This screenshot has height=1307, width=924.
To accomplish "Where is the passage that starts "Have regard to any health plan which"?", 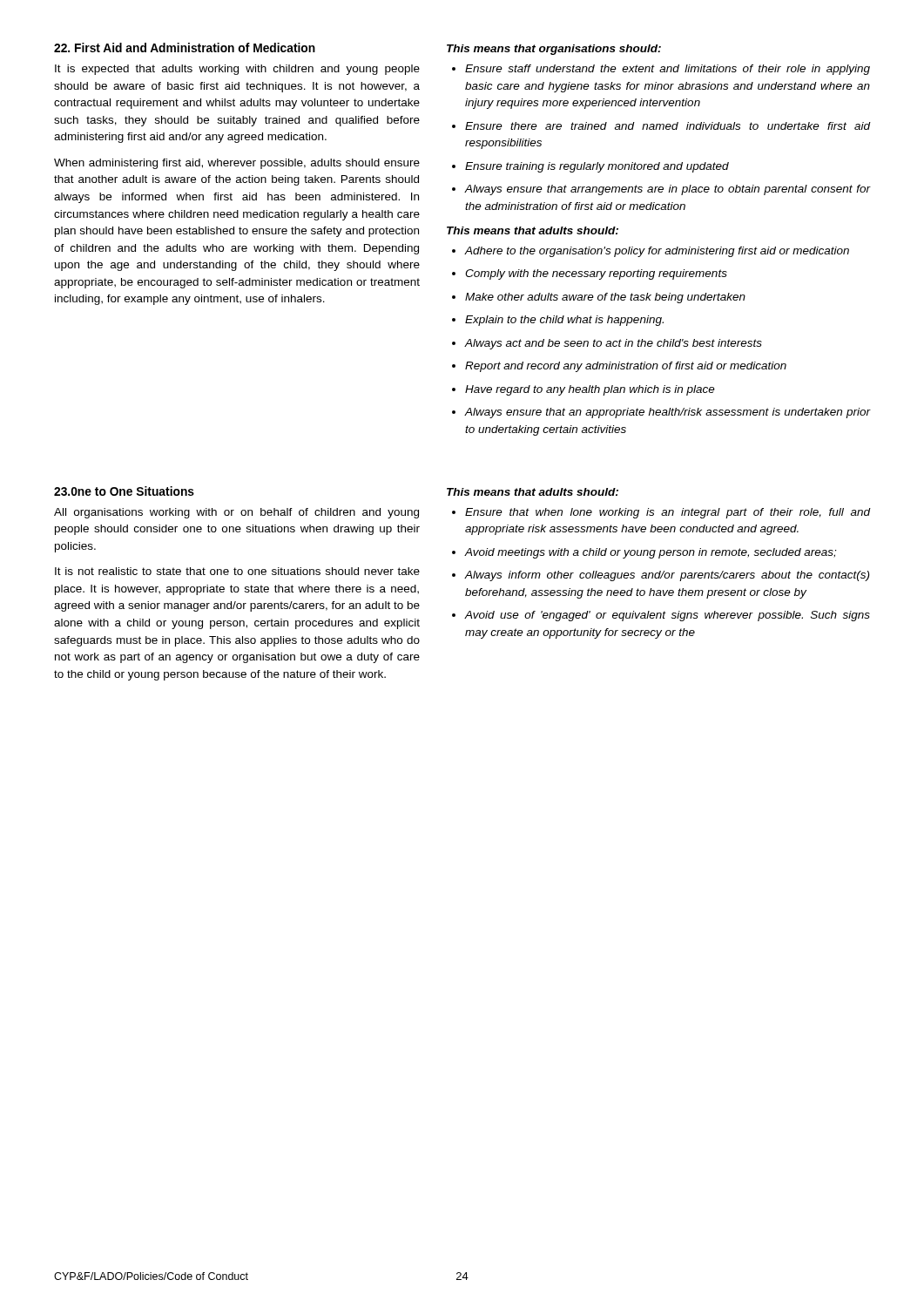I will (590, 389).
